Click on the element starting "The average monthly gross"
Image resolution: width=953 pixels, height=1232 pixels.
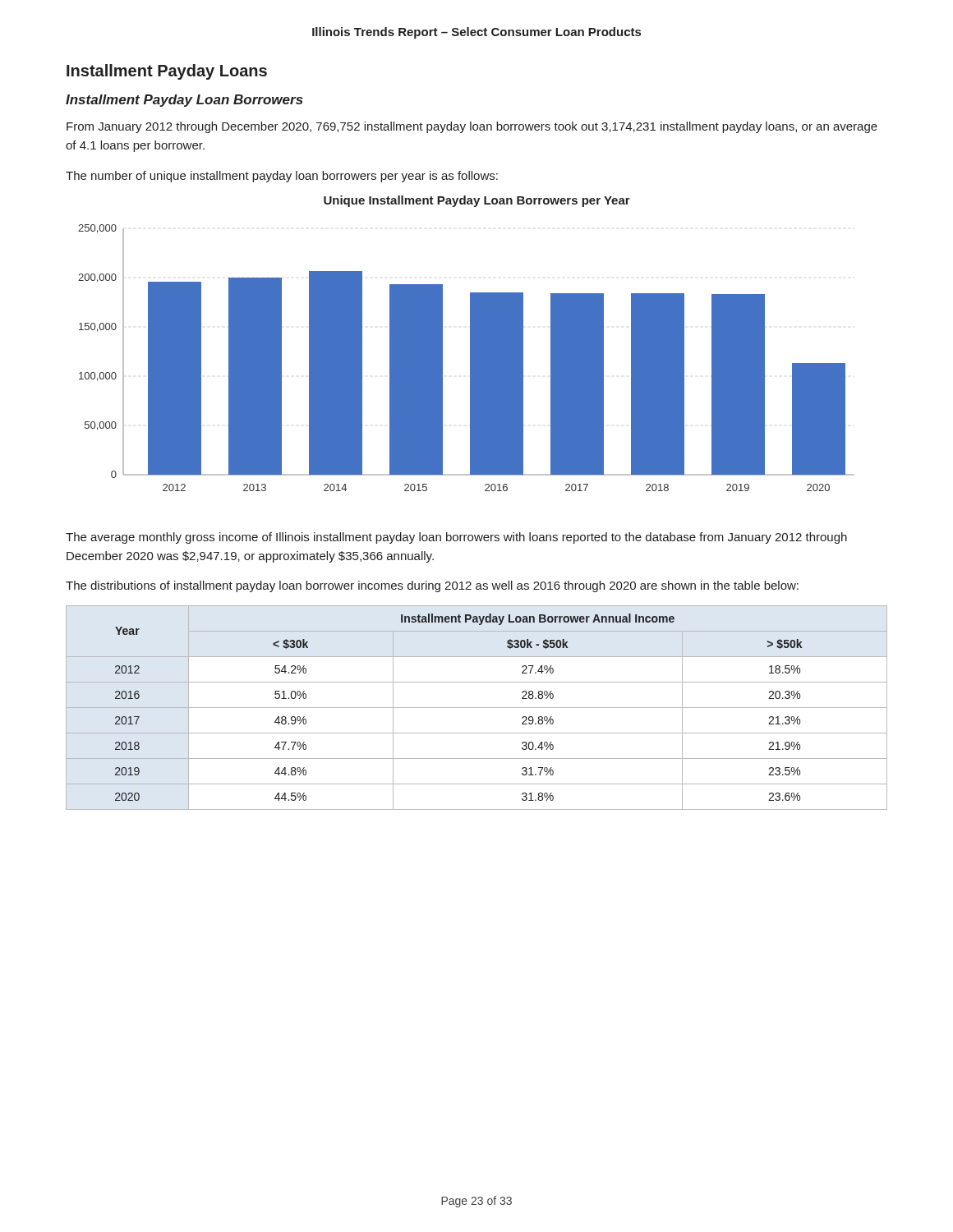pyautogui.click(x=457, y=546)
